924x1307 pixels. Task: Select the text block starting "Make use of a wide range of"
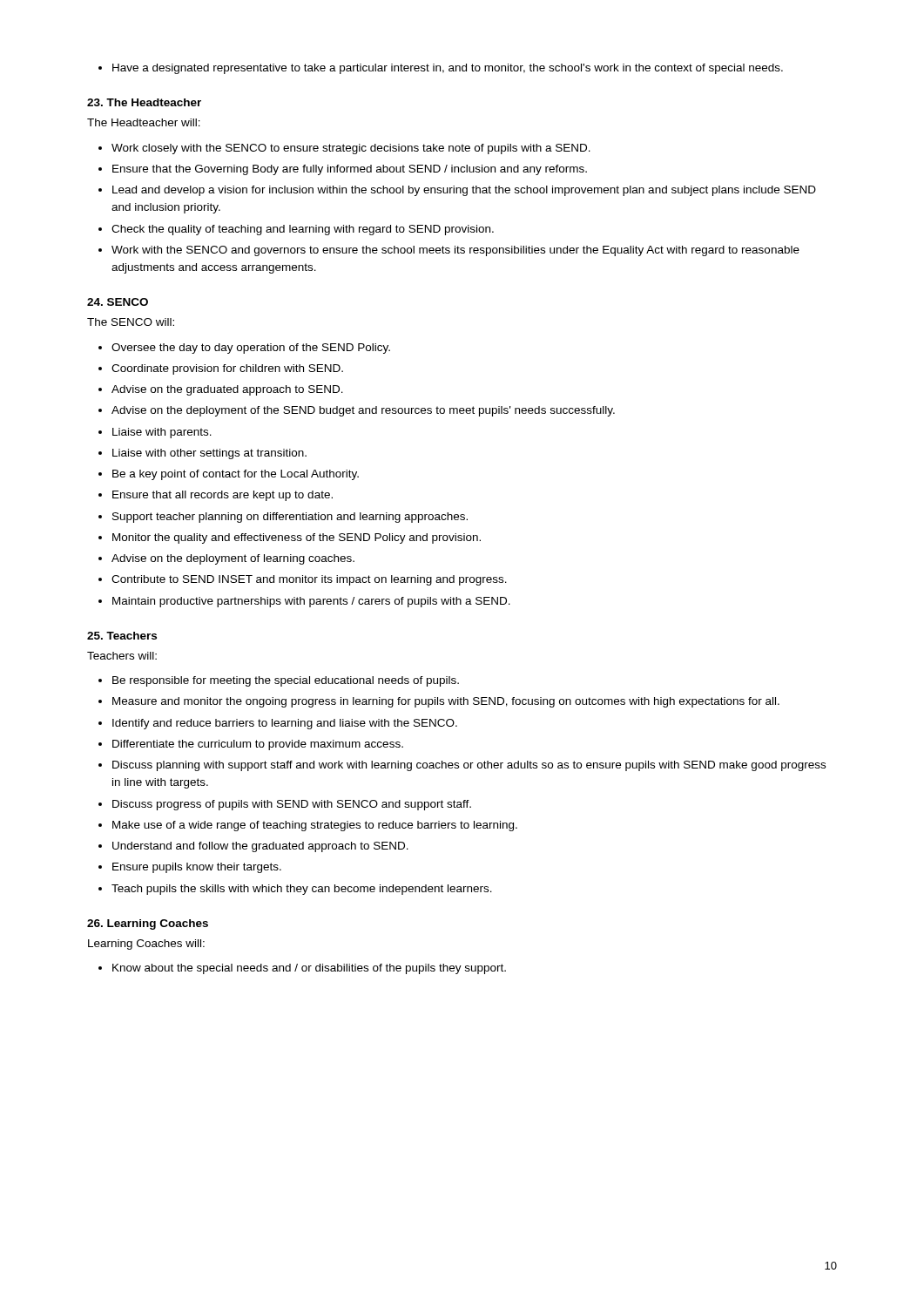click(x=474, y=825)
